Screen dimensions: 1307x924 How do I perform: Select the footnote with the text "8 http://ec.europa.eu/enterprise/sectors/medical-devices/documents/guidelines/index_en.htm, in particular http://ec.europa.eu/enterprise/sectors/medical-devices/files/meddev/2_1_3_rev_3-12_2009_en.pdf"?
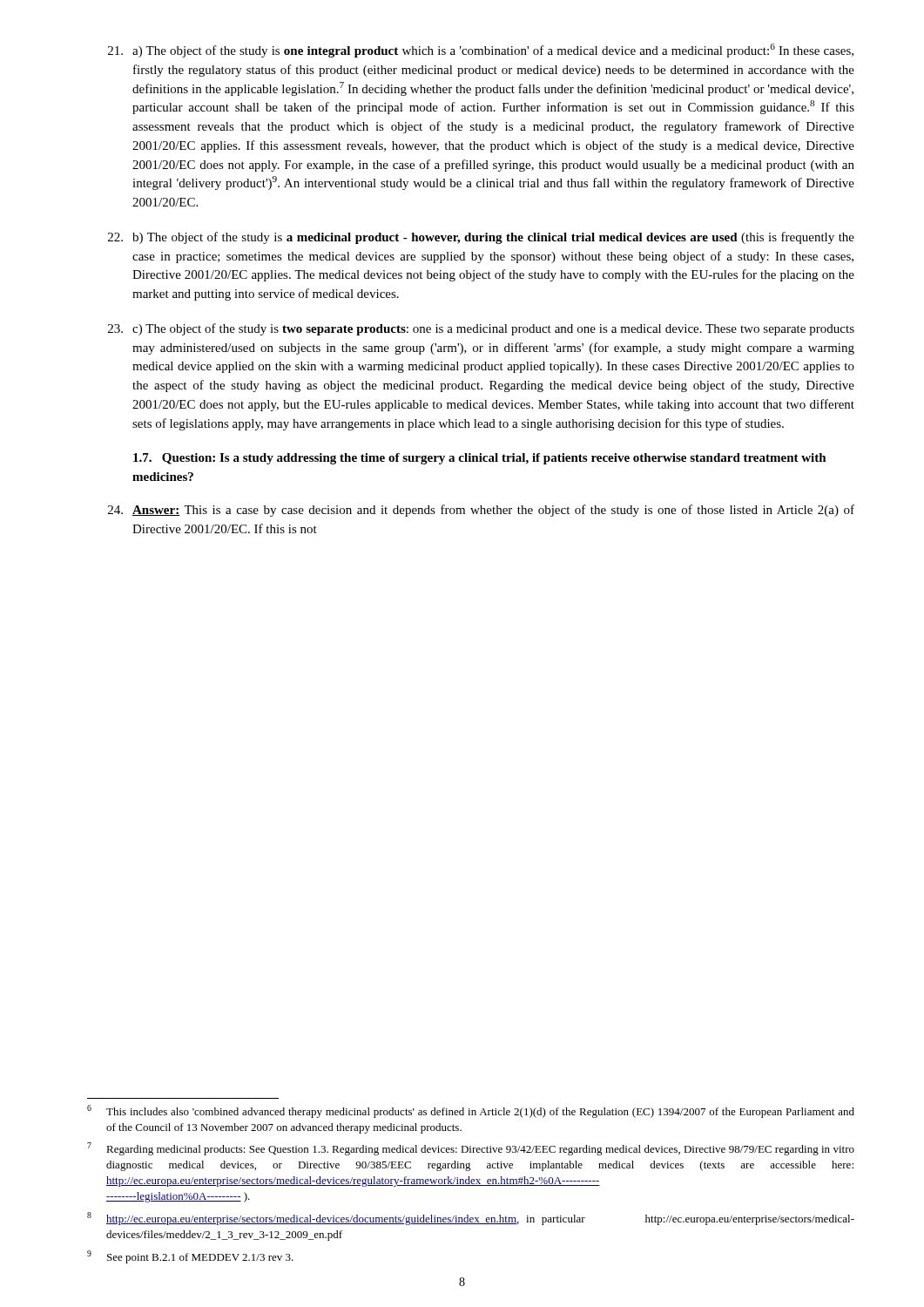tap(471, 1227)
